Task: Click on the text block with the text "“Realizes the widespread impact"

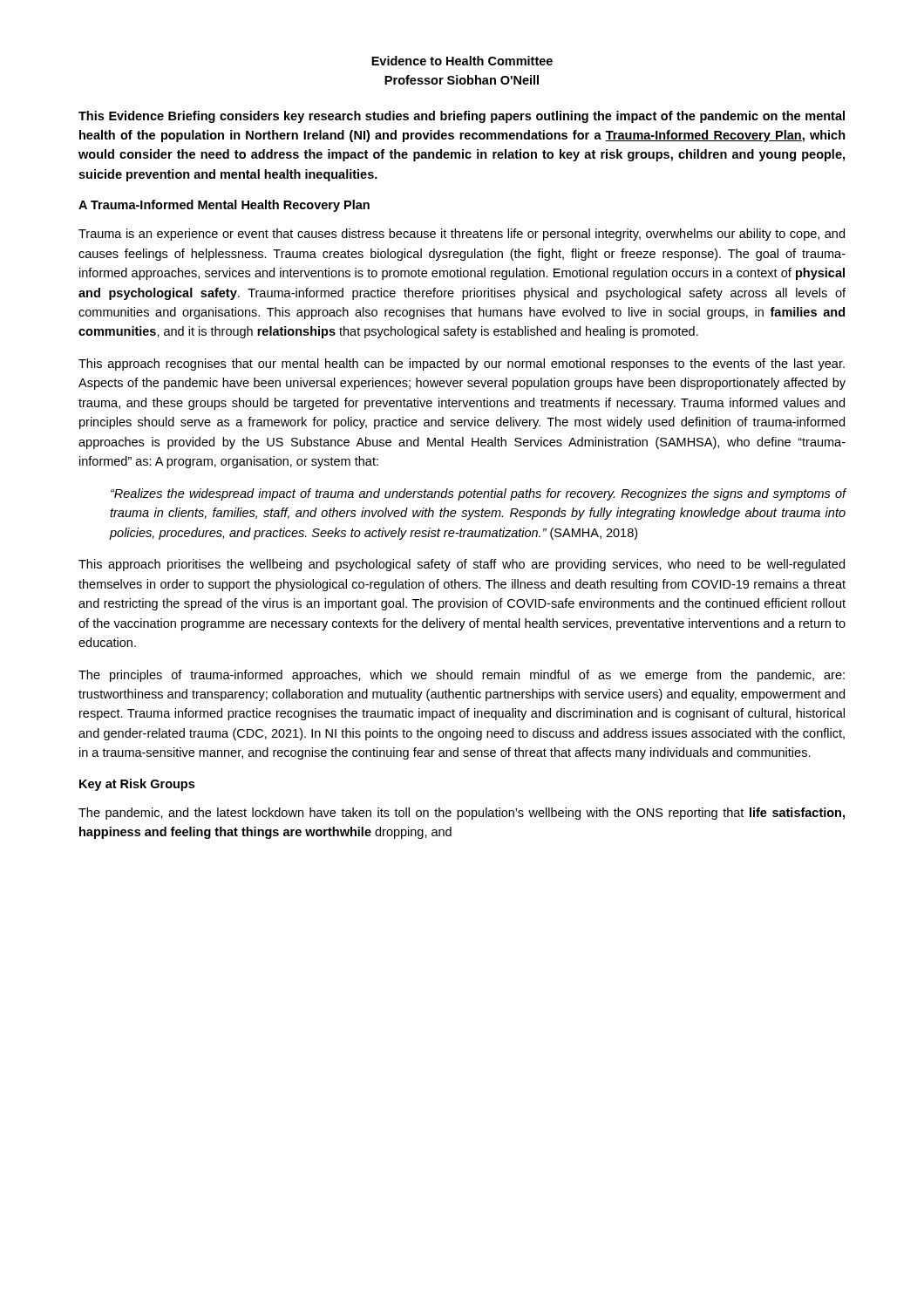Action: pos(478,513)
